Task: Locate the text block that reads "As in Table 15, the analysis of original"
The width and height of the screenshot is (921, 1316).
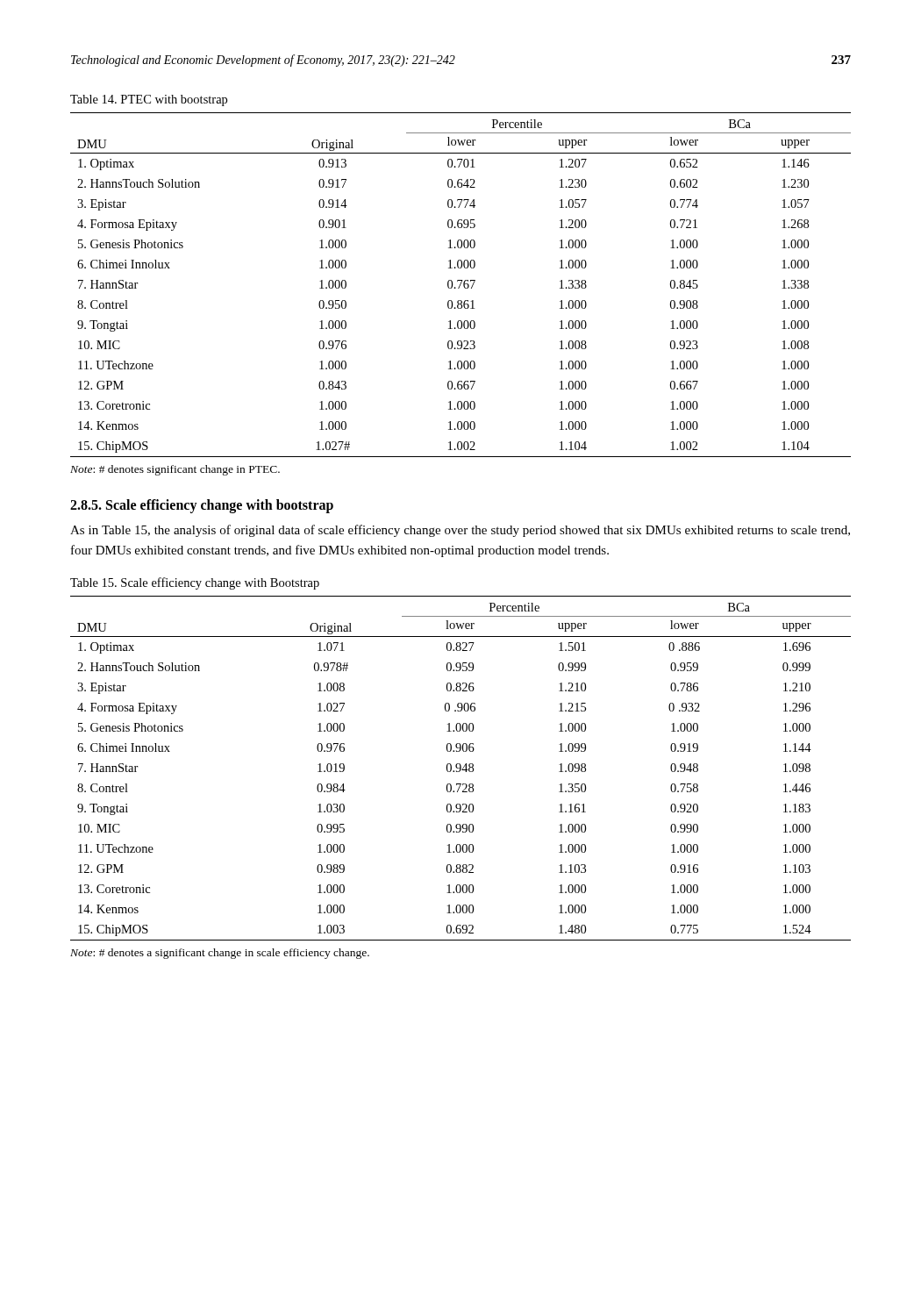Action: click(460, 540)
